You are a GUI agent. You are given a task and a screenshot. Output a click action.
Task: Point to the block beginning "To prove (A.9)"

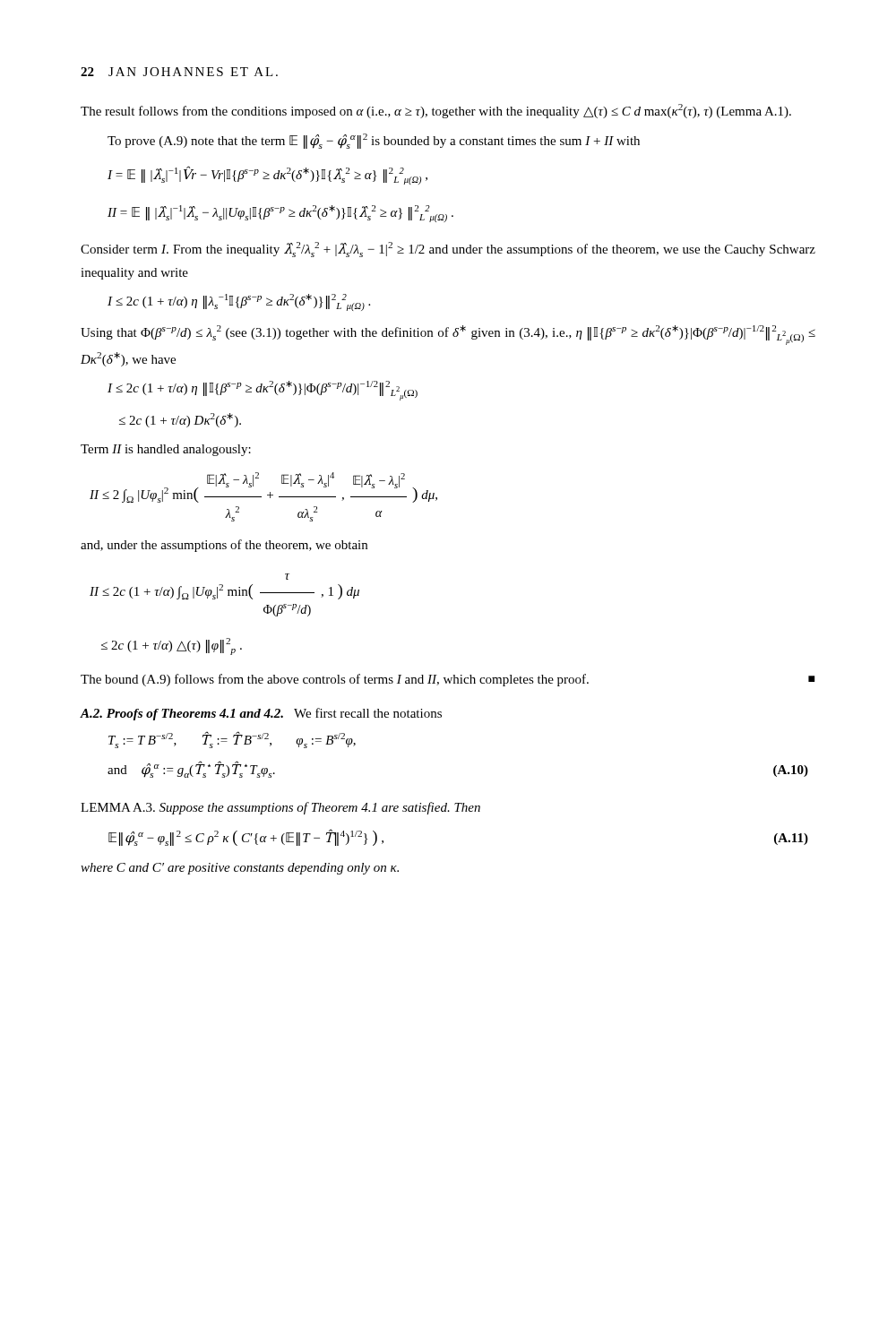448,142
